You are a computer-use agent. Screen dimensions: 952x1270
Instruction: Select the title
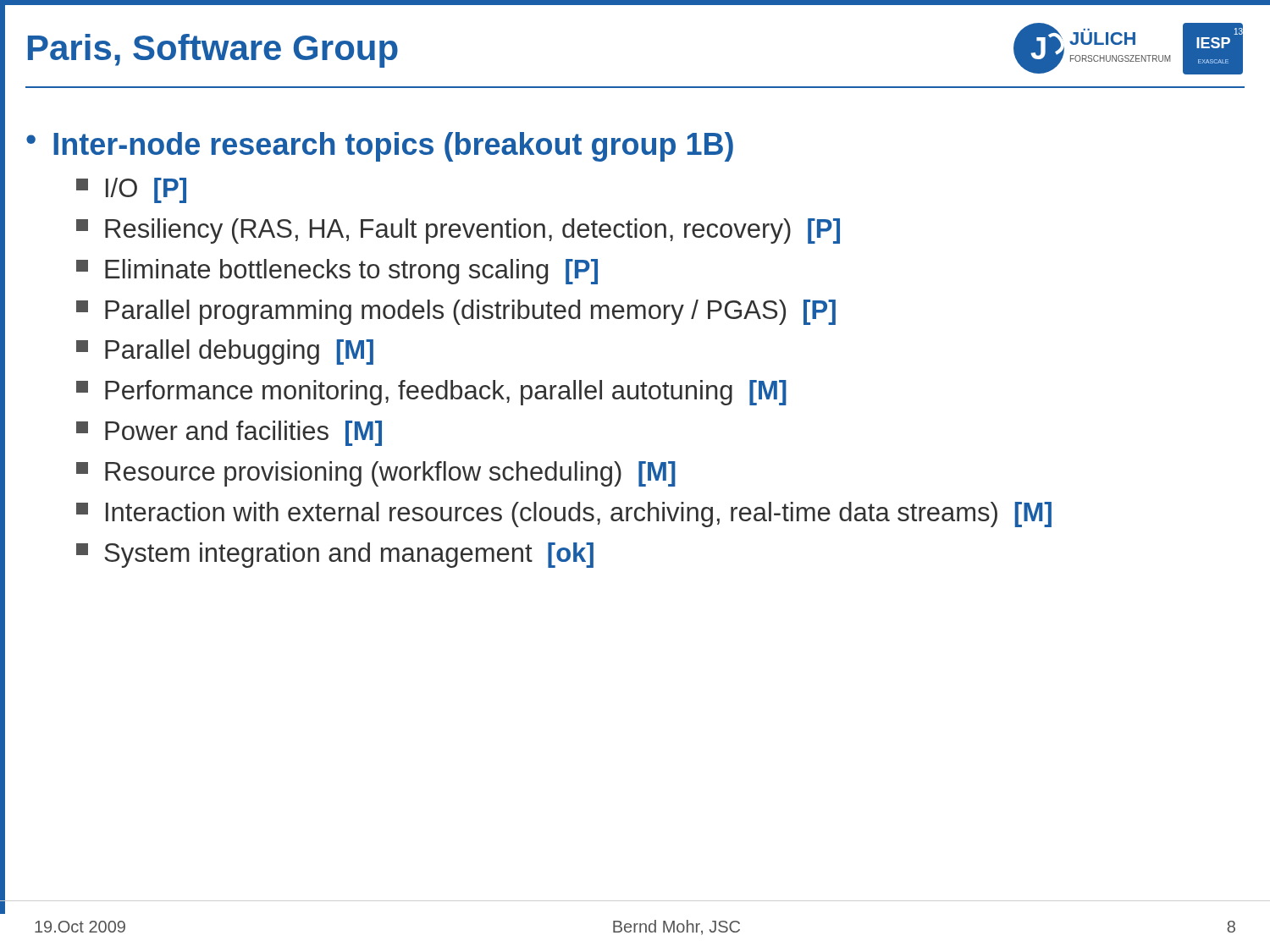212,48
